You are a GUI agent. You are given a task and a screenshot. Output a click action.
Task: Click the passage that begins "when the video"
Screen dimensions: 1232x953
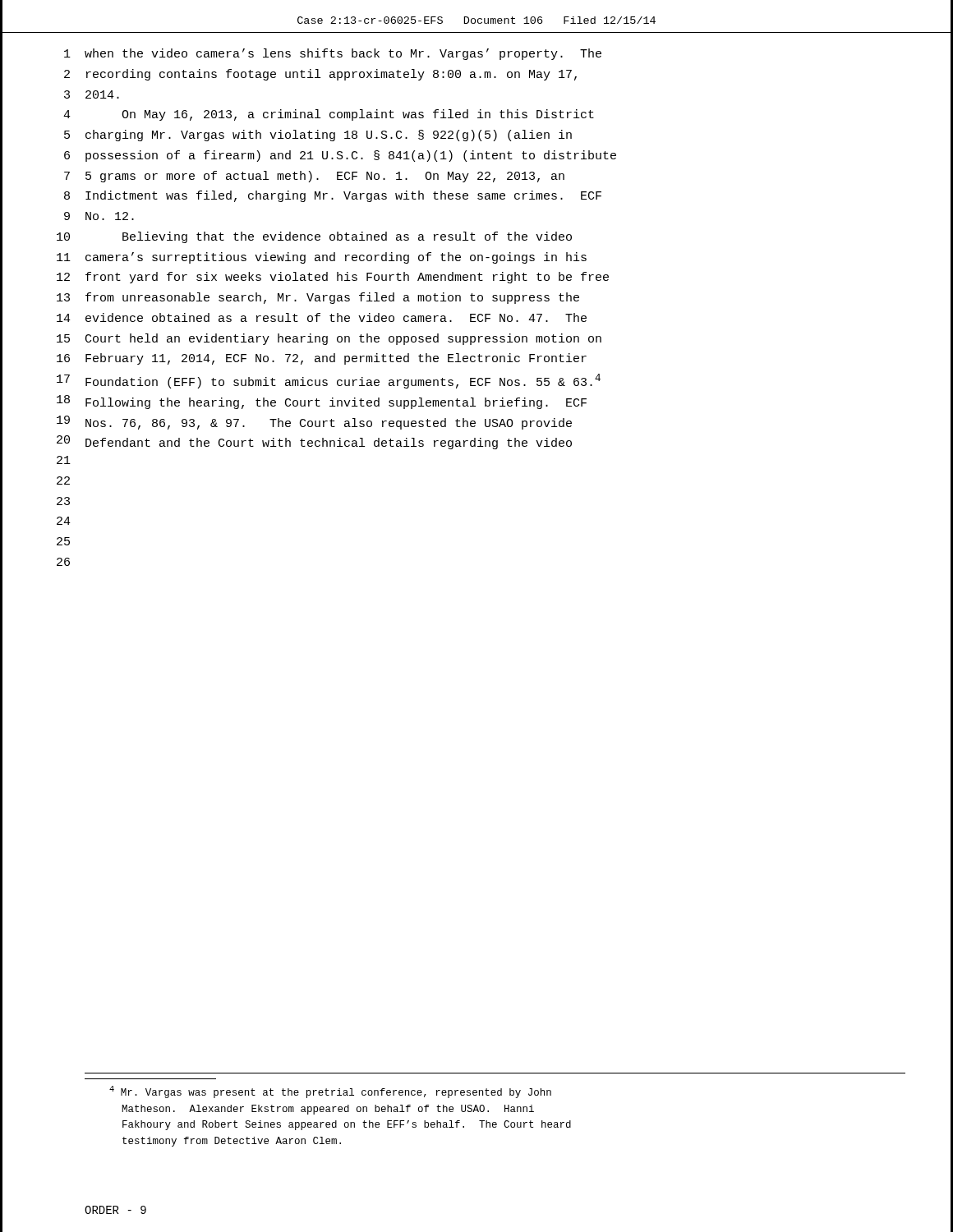[x=343, y=75]
